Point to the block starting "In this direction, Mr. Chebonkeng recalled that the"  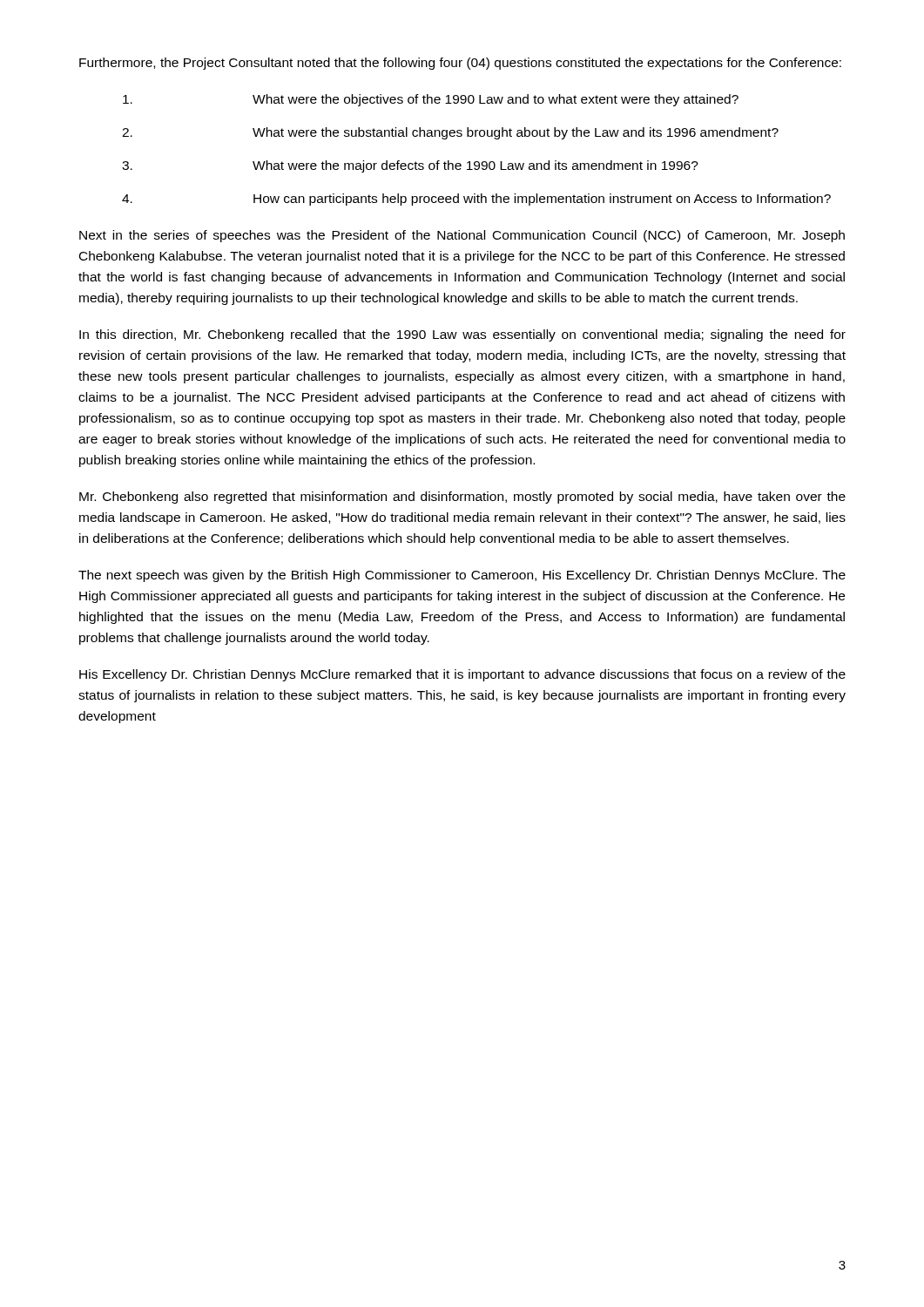coord(462,398)
